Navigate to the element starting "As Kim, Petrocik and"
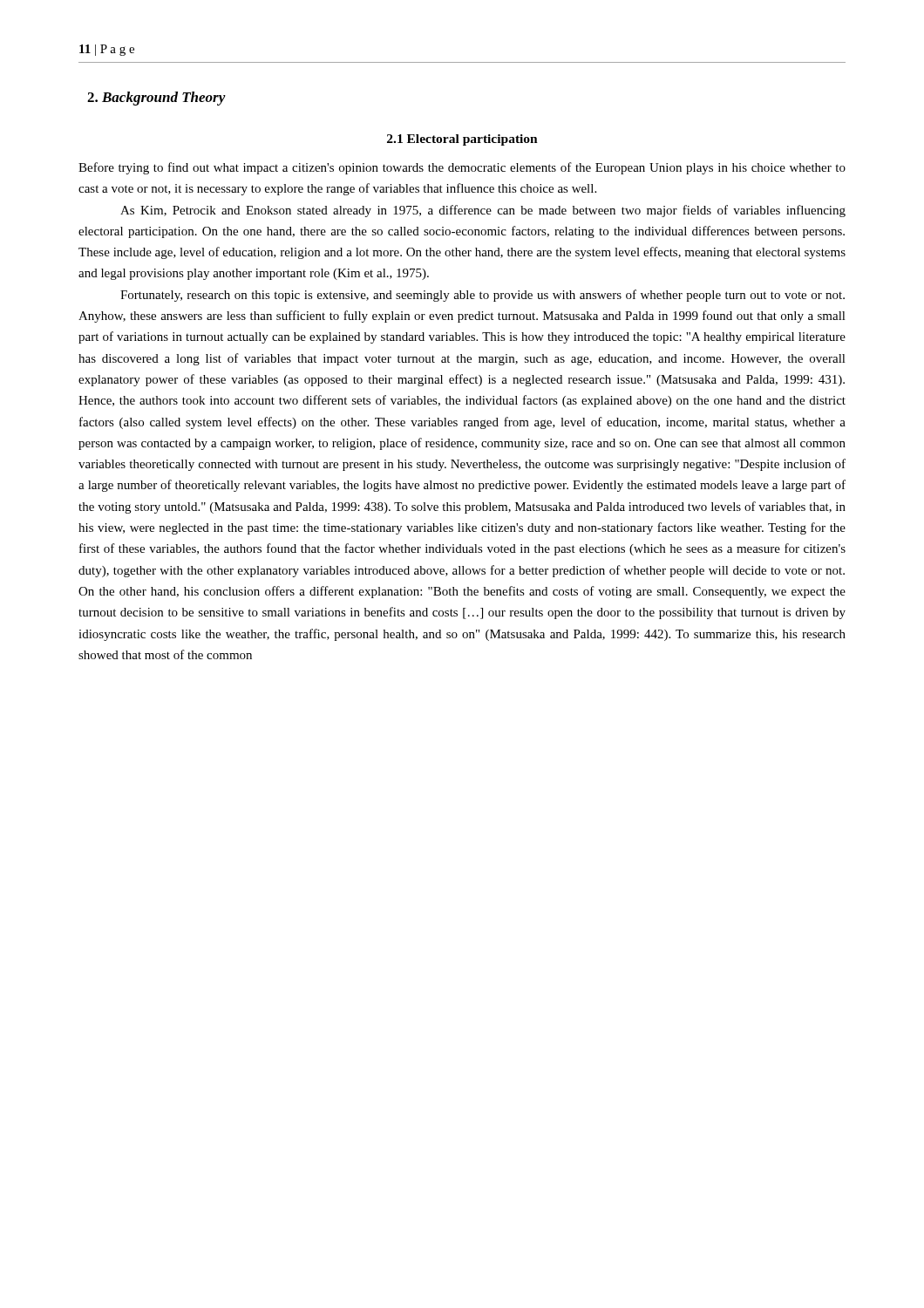924x1308 pixels. coord(462,242)
